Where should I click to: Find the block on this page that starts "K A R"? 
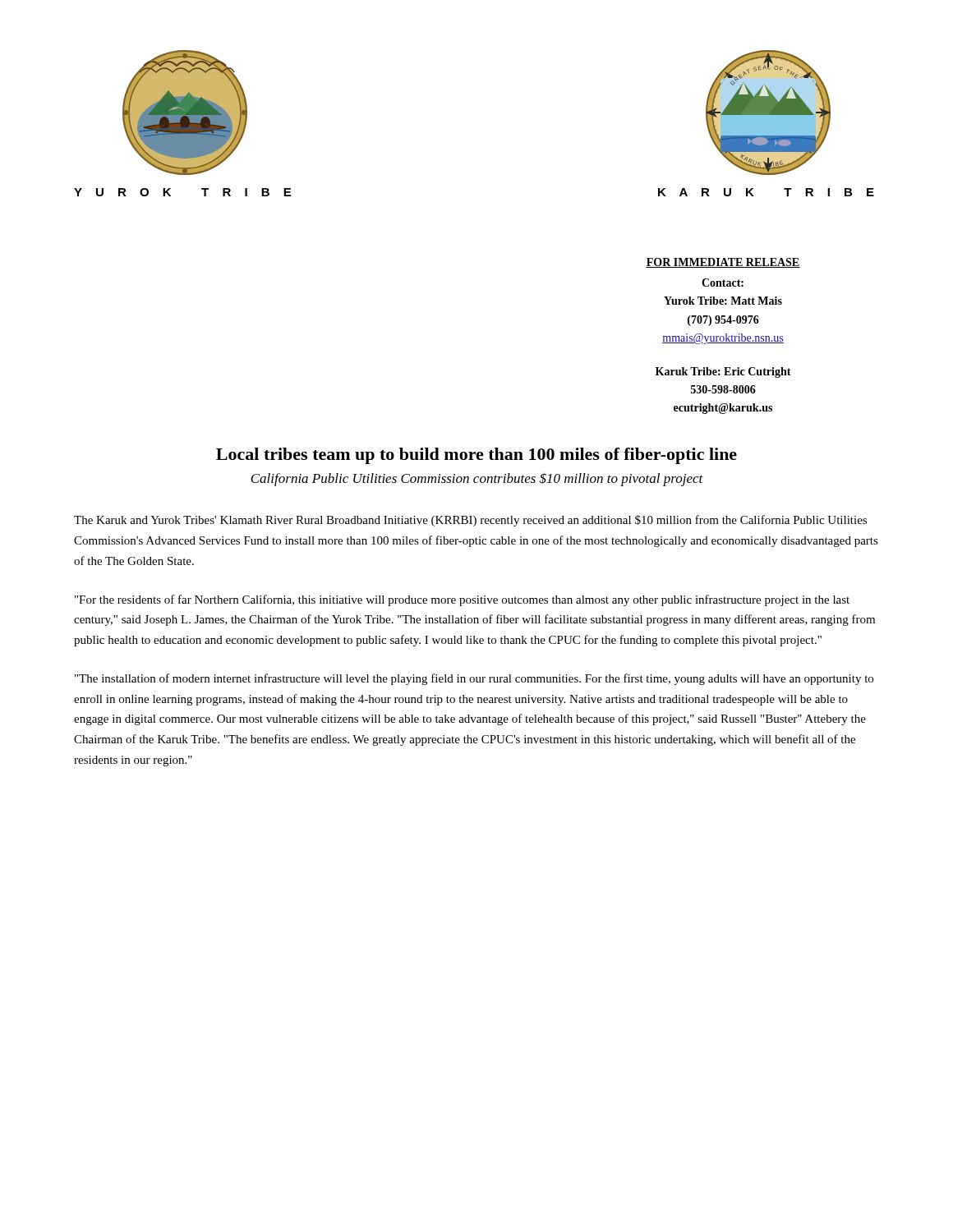pos(662,192)
